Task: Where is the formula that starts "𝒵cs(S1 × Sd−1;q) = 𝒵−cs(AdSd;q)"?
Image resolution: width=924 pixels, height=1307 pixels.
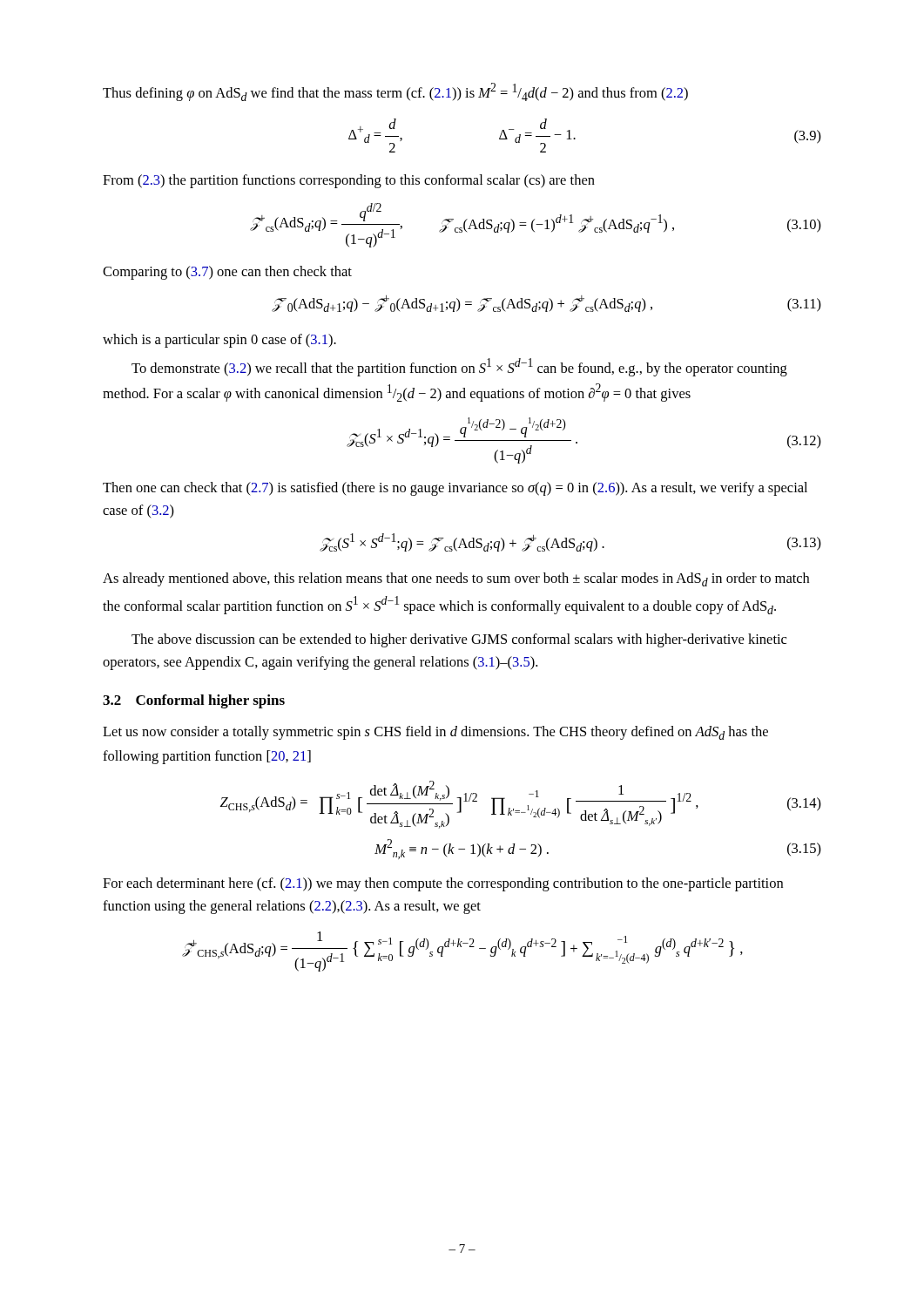Action: [x=570, y=543]
